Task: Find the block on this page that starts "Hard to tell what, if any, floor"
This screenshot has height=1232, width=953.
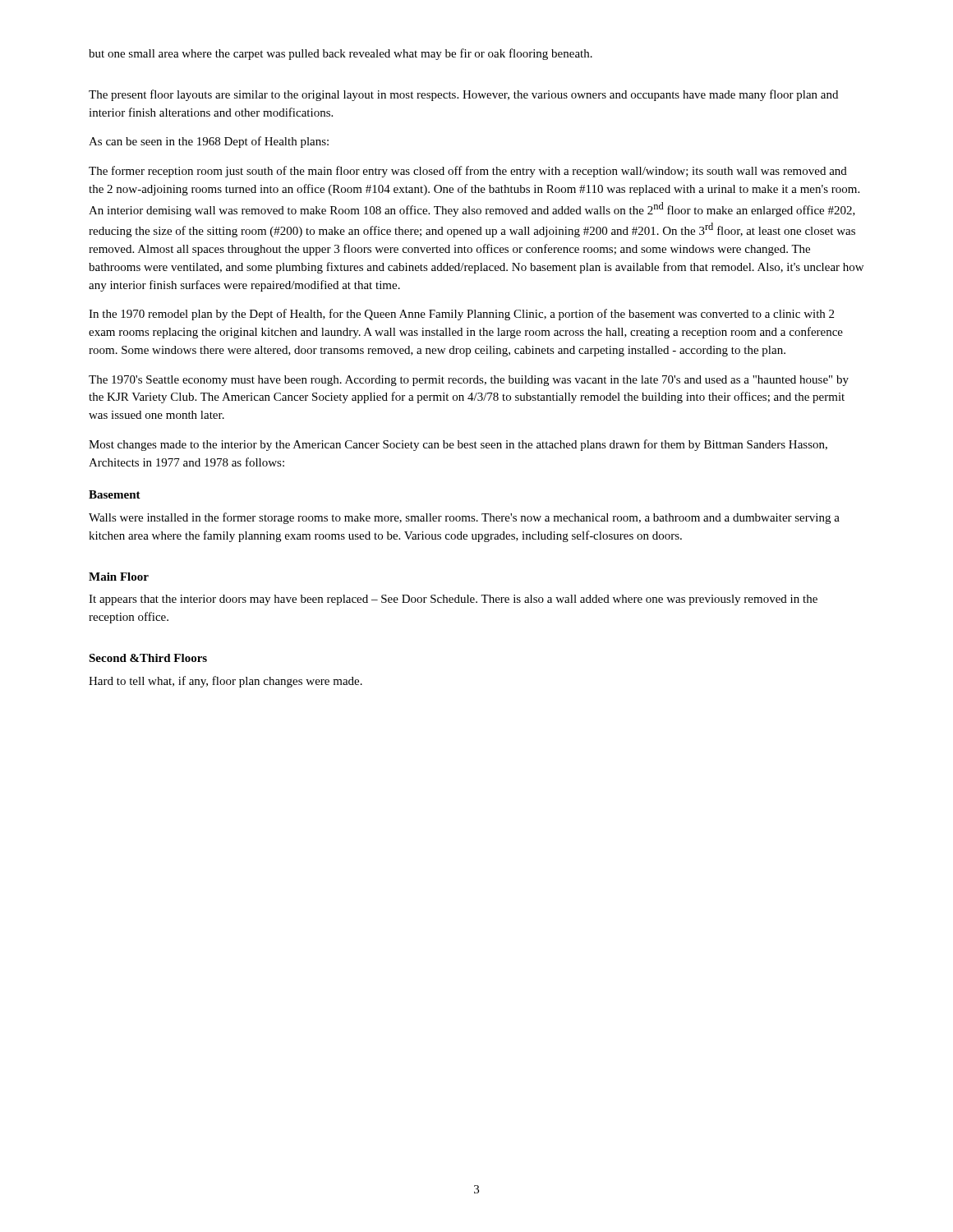Action: pos(226,682)
